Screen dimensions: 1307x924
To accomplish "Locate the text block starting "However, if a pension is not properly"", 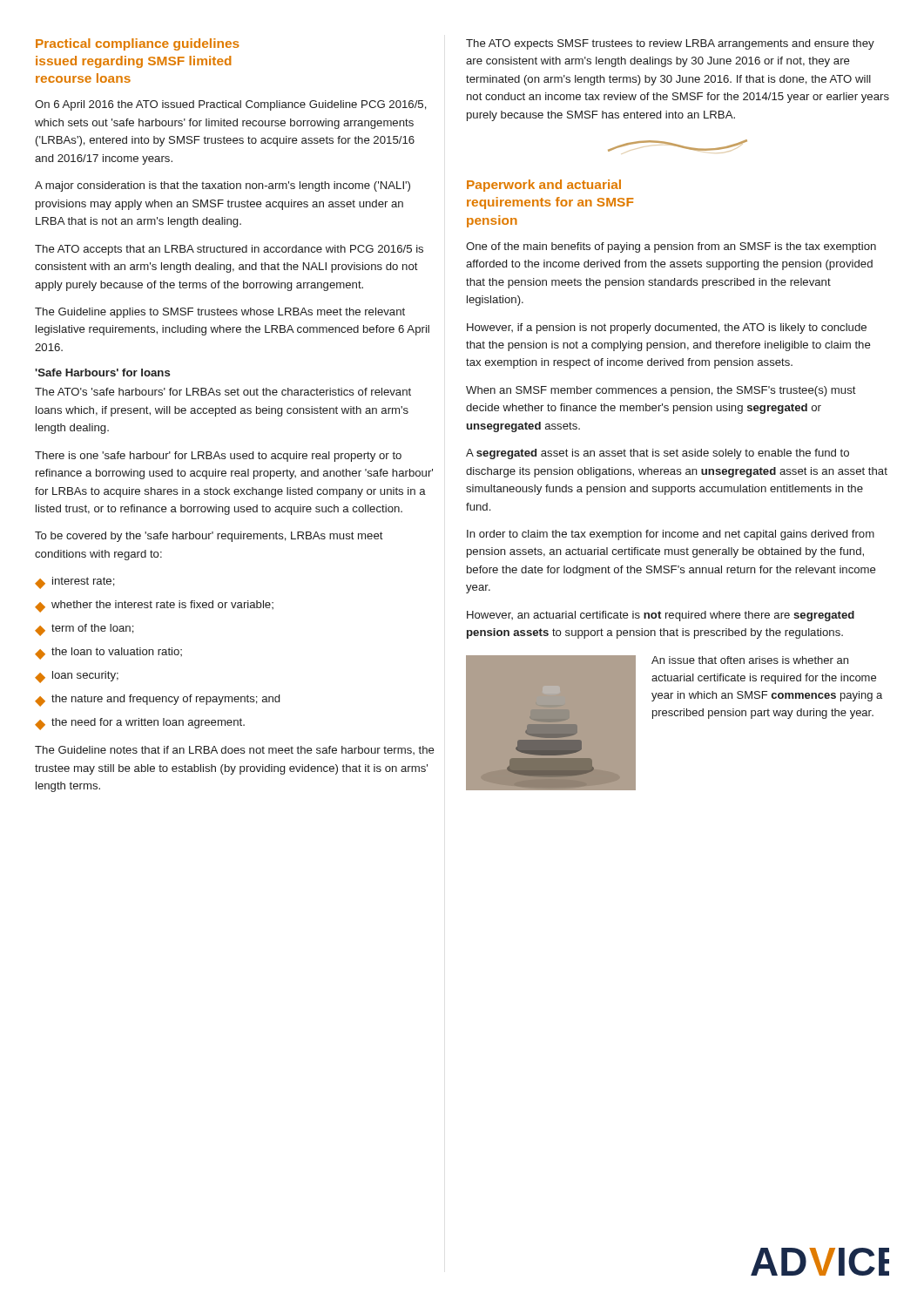I will point(668,345).
